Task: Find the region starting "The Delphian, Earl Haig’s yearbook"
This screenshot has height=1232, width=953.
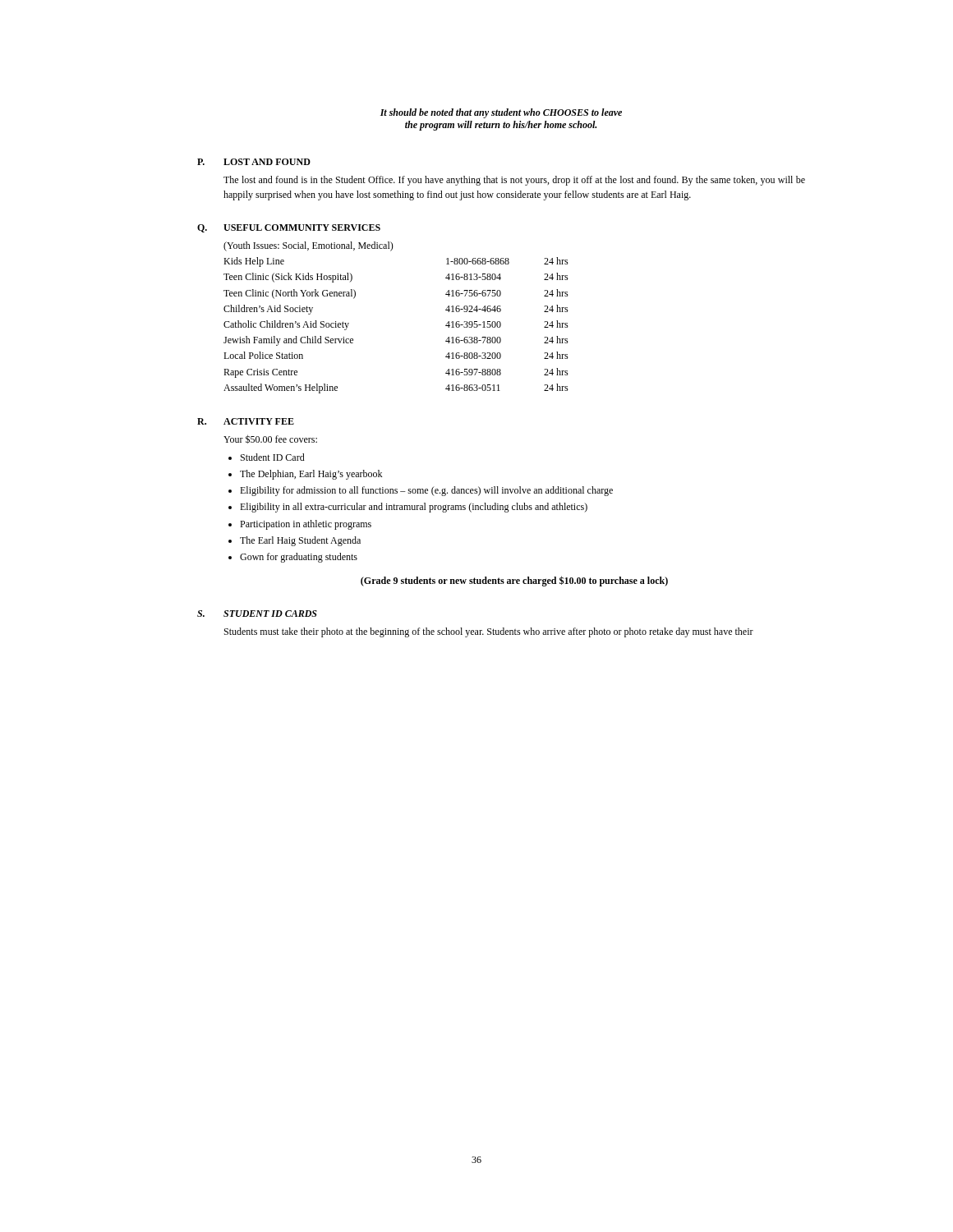Action: click(311, 474)
